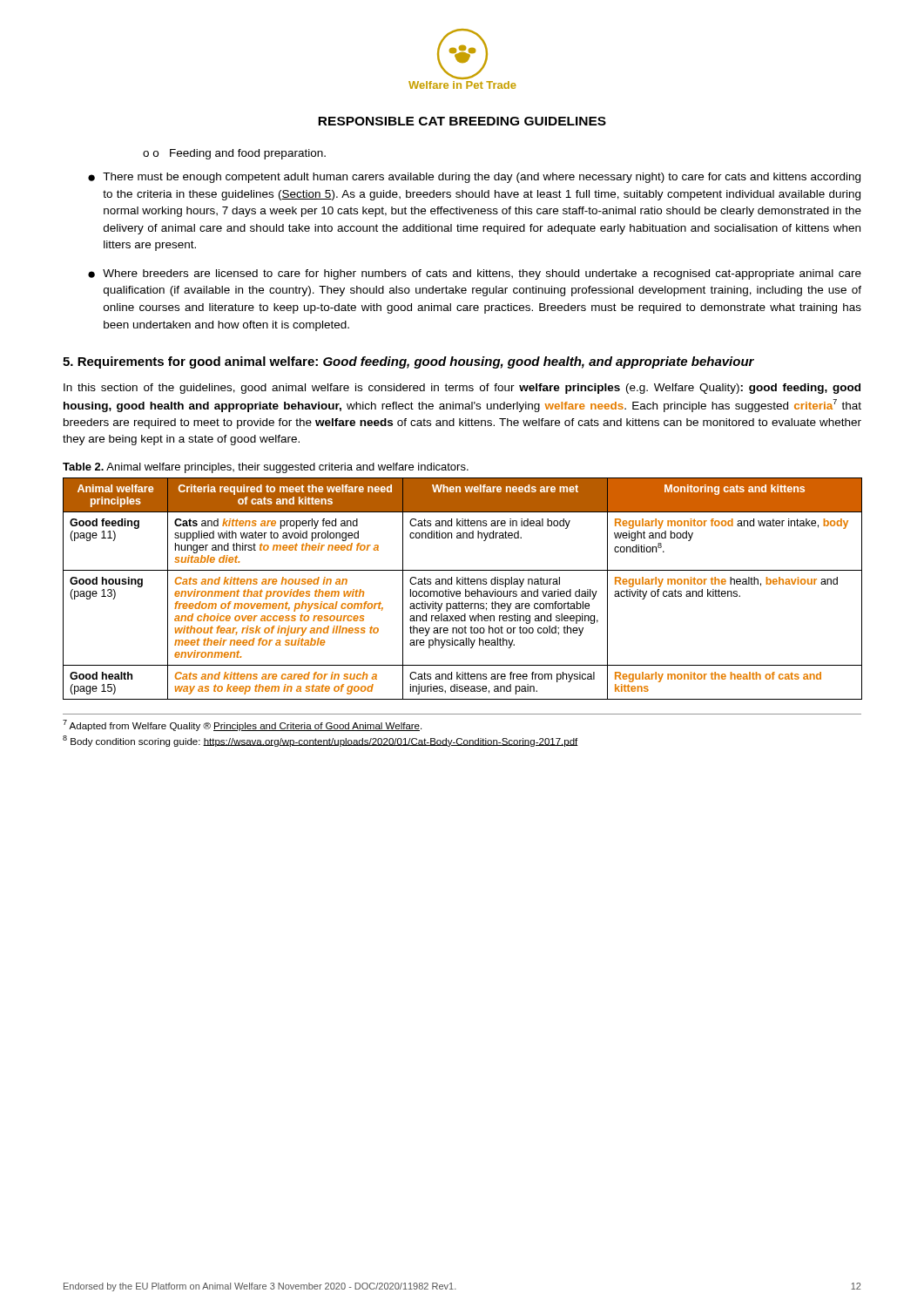Click on the text block that says "In this section of the guidelines,"
Screen dimensions: 1307x924
tap(462, 413)
